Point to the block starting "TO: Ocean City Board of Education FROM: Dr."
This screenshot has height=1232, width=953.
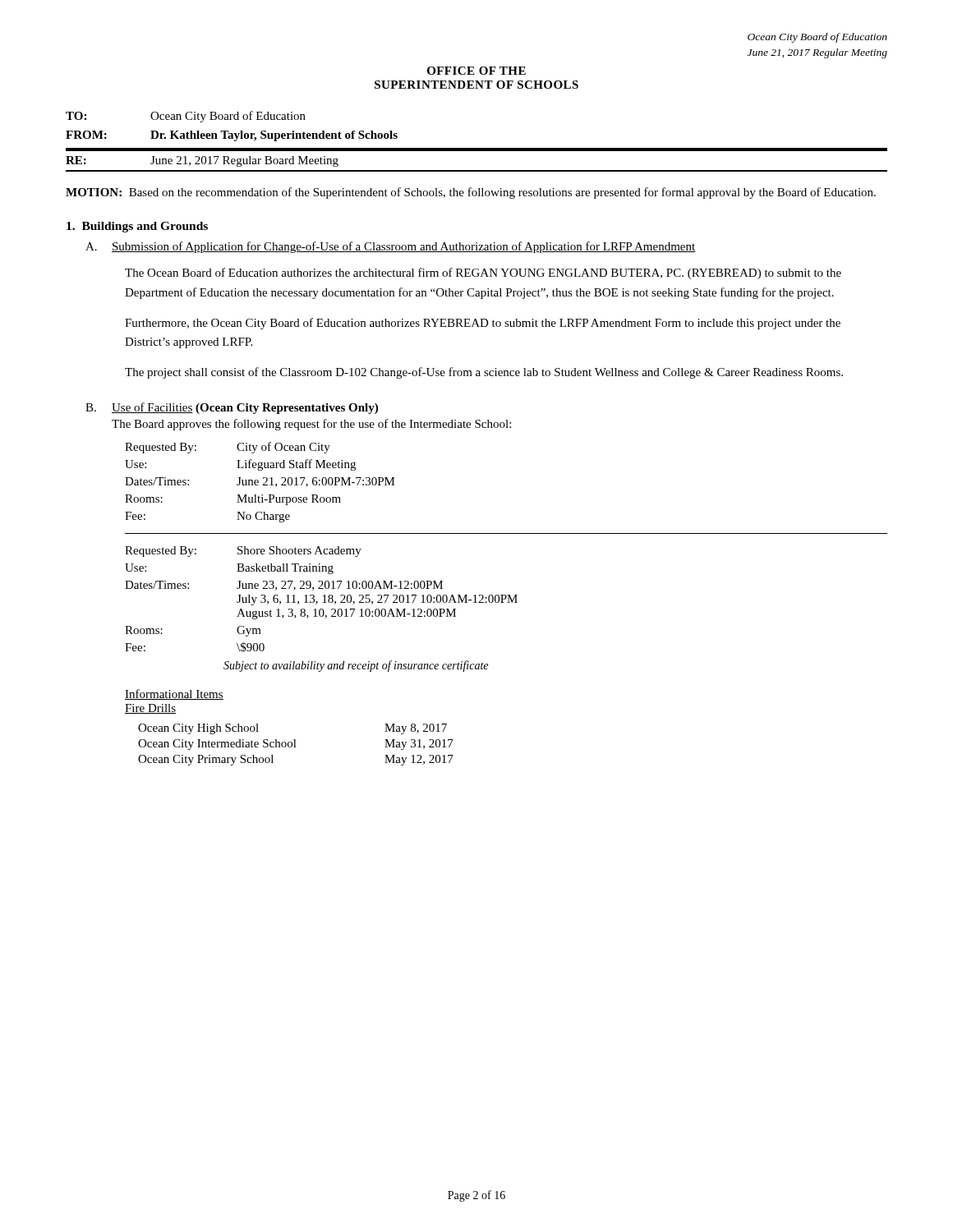click(x=476, y=139)
